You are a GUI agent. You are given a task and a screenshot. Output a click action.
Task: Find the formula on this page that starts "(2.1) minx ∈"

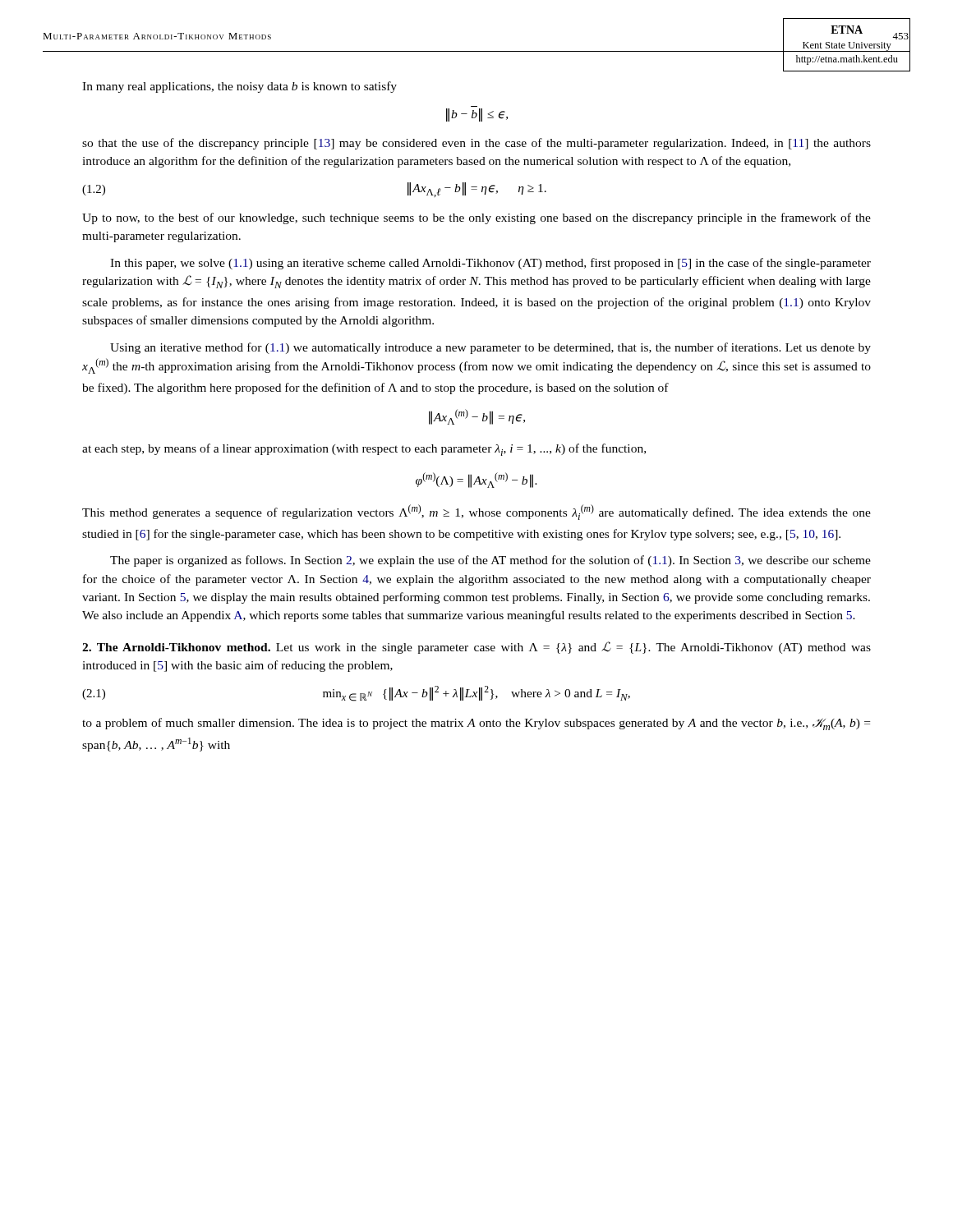448,694
